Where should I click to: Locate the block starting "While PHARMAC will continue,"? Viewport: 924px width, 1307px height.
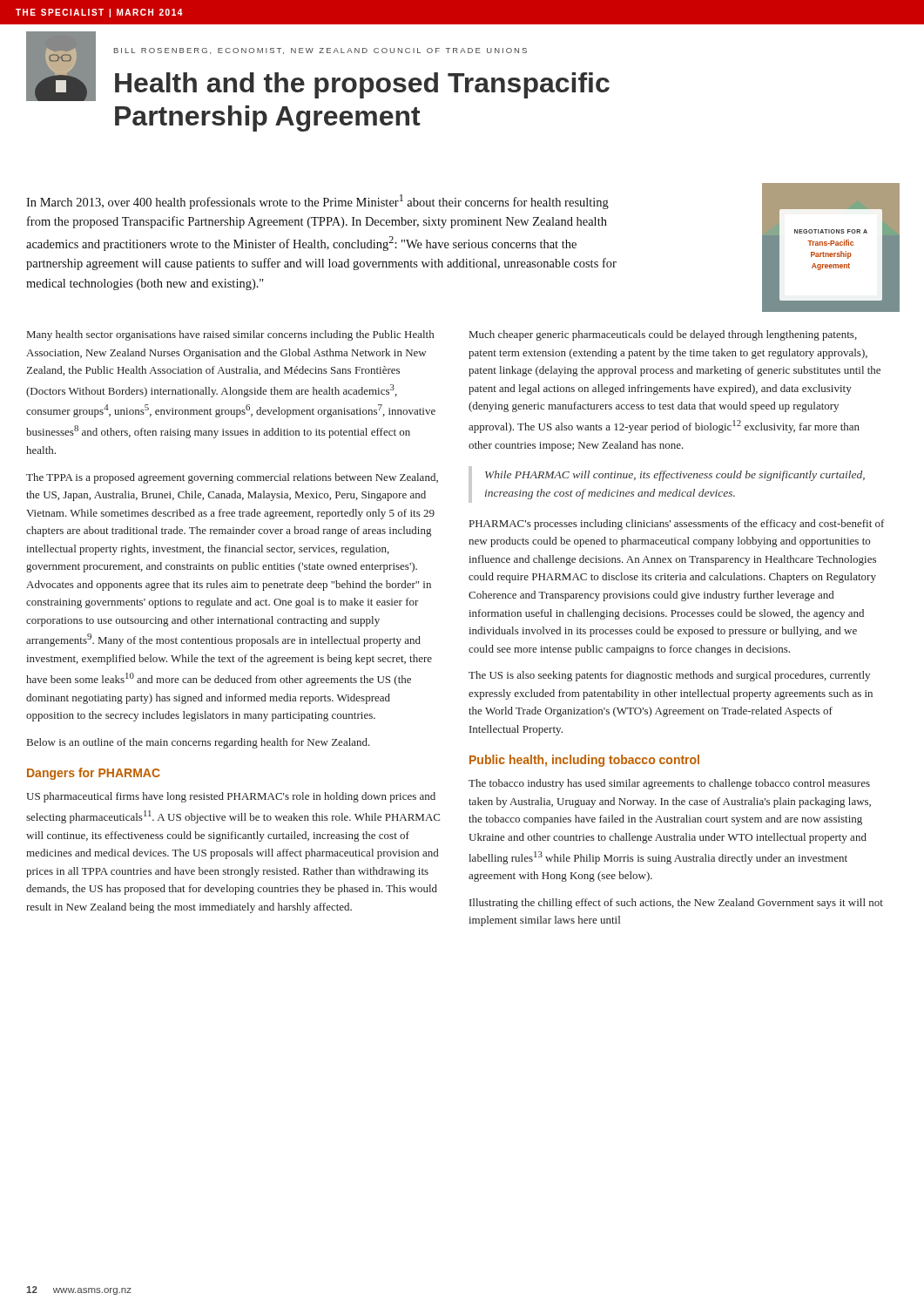pos(675,484)
